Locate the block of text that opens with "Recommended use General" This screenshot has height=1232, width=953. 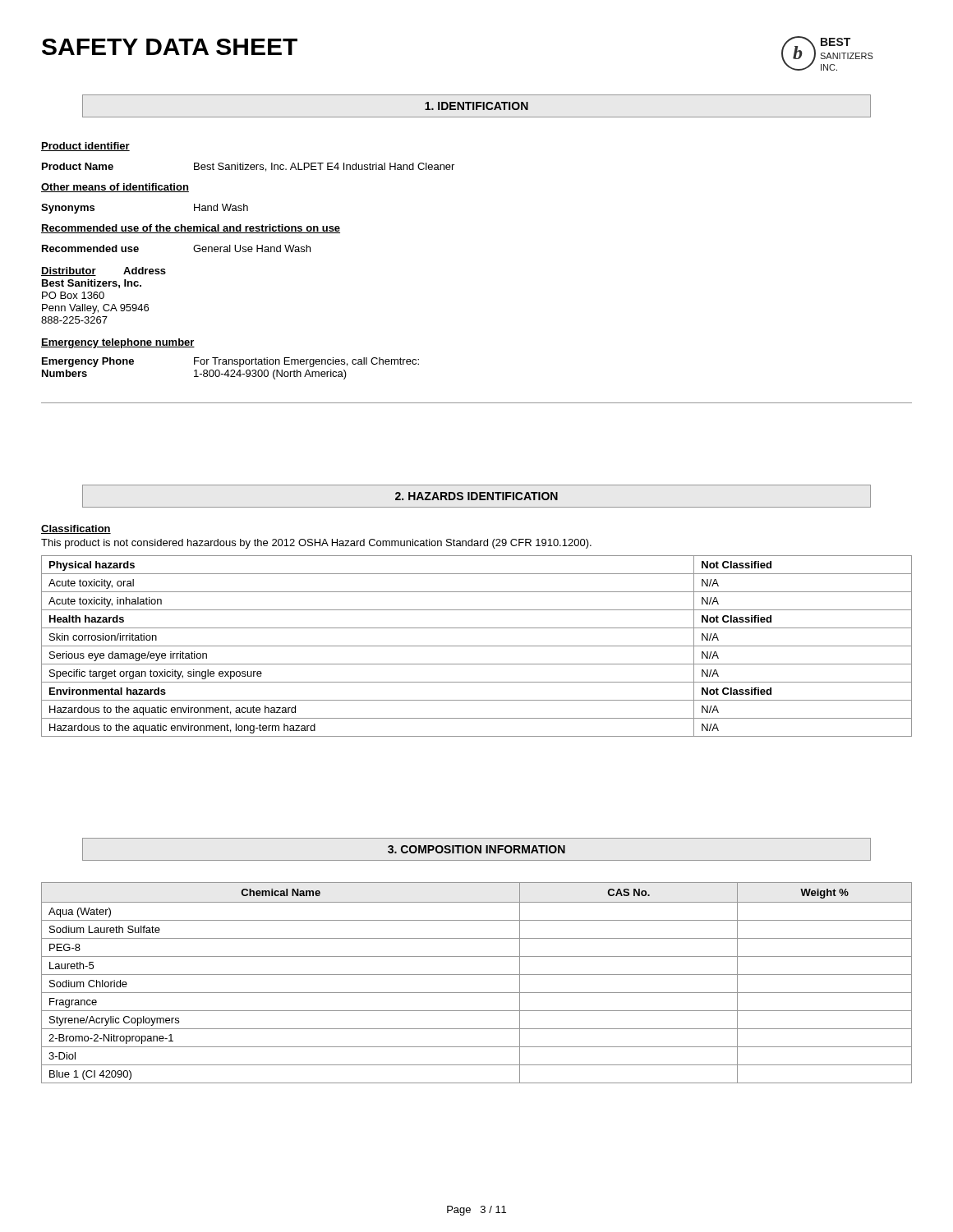click(x=89, y=248)
